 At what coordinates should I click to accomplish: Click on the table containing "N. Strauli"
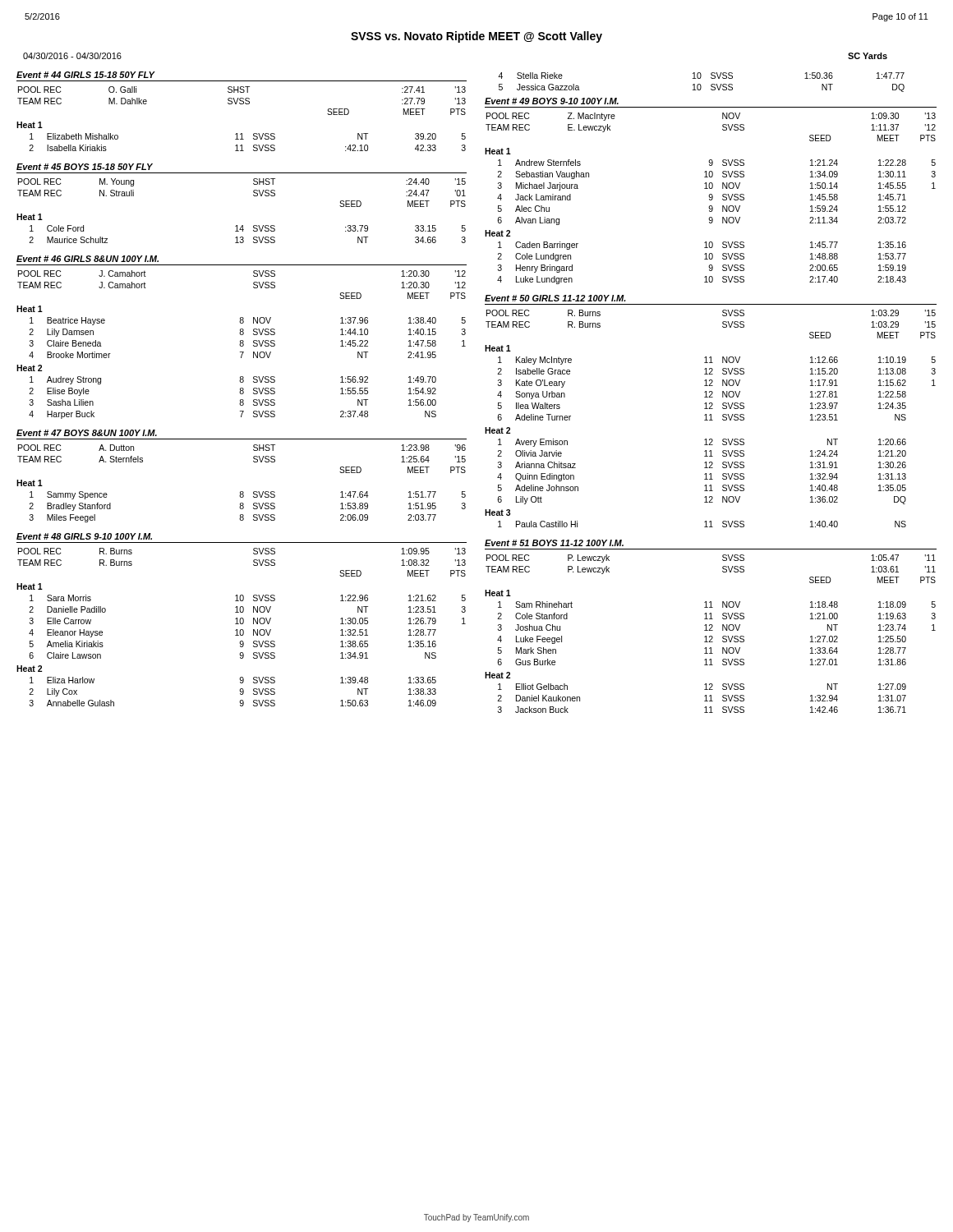242,211
